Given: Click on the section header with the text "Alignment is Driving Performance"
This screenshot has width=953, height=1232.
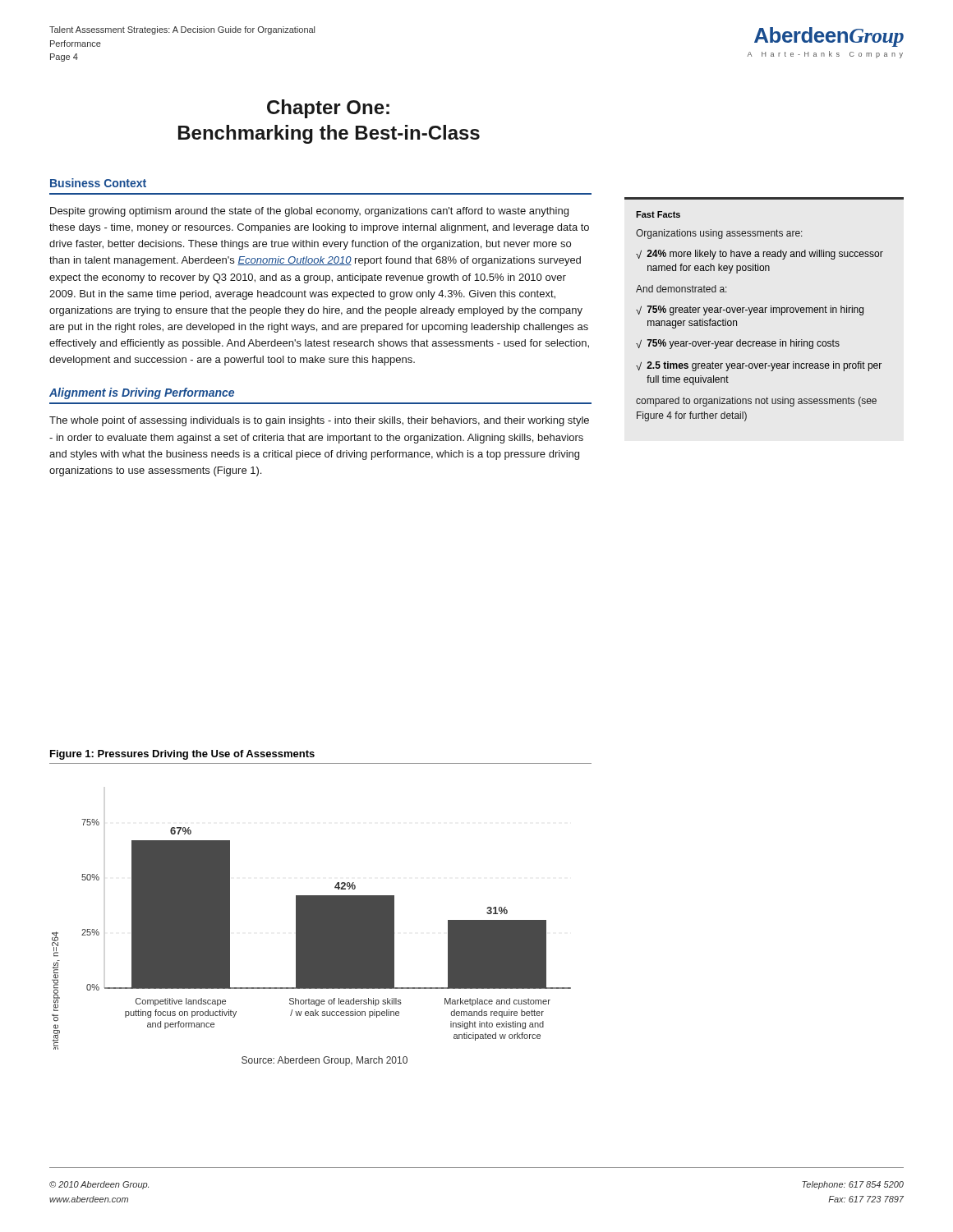Looking at the screenshot, I should pyautogui.click(x=142, y=393).
